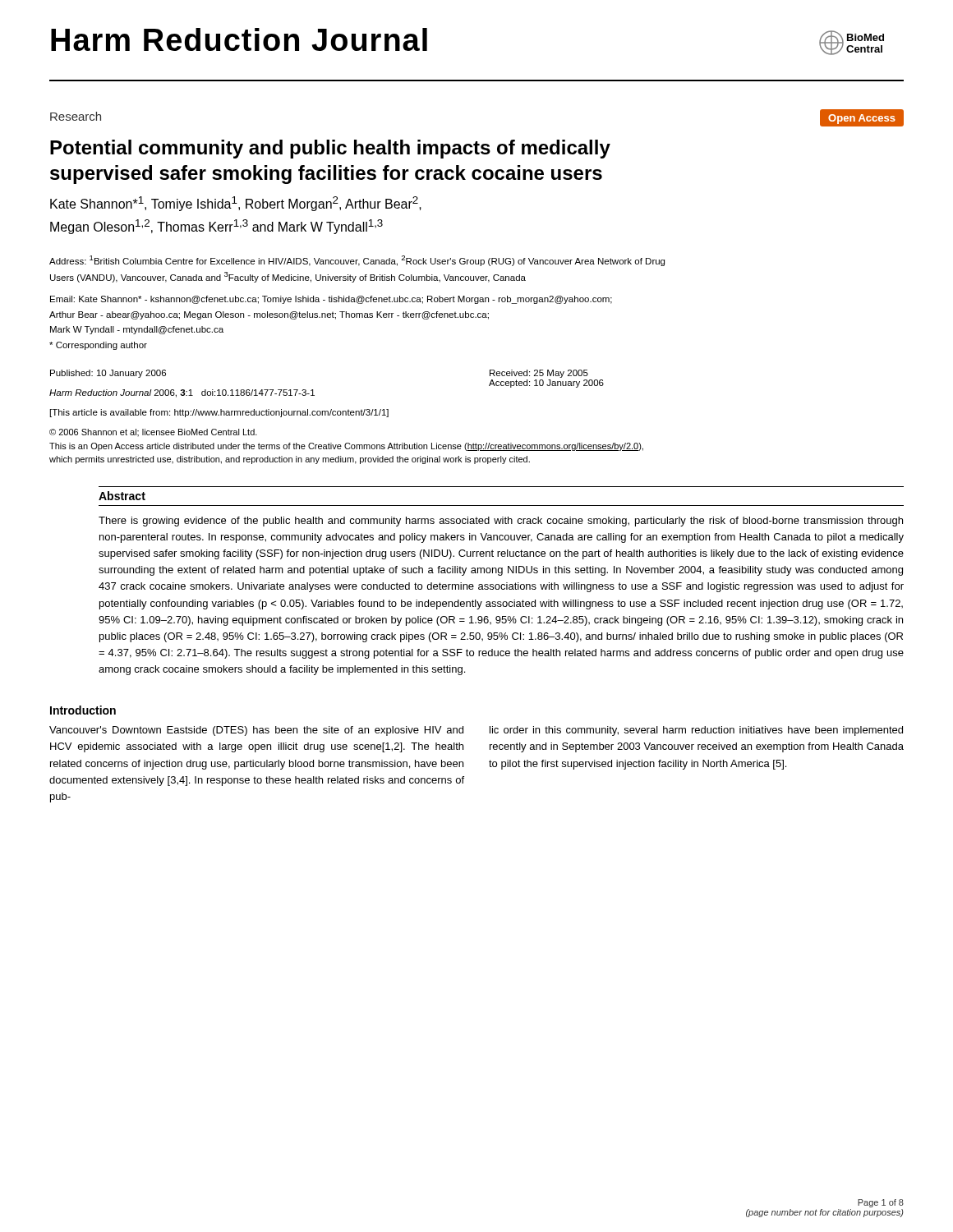Locate the text block that says "© 2006 Shannon et al; licensee BioMed"
953x1232 pixels.
coord(347,446)
